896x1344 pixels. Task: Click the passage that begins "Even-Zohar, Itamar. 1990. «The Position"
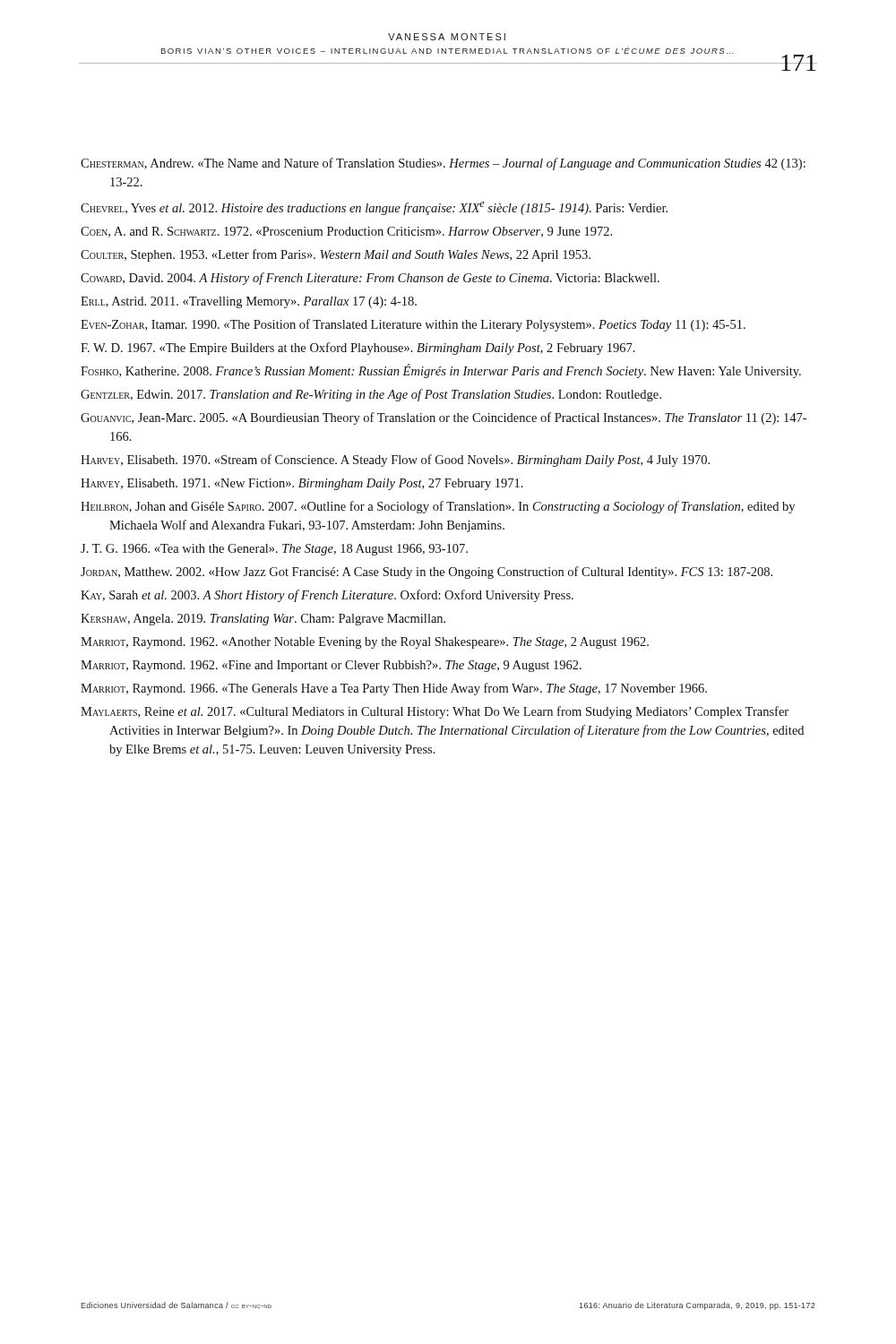click(413, 324)
